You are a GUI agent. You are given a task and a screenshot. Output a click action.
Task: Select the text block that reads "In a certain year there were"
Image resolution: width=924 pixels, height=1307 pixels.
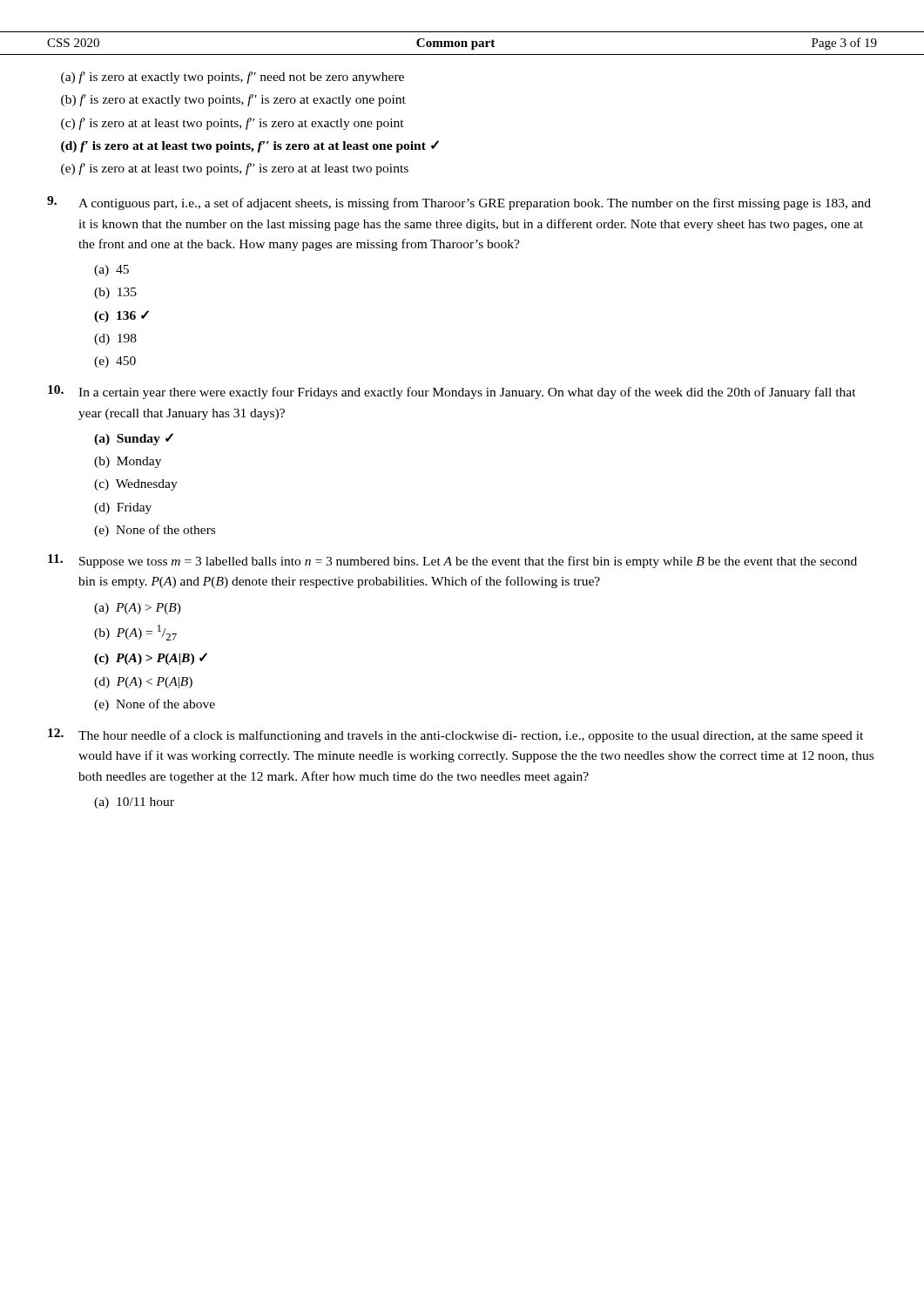(x=467, y=402)
